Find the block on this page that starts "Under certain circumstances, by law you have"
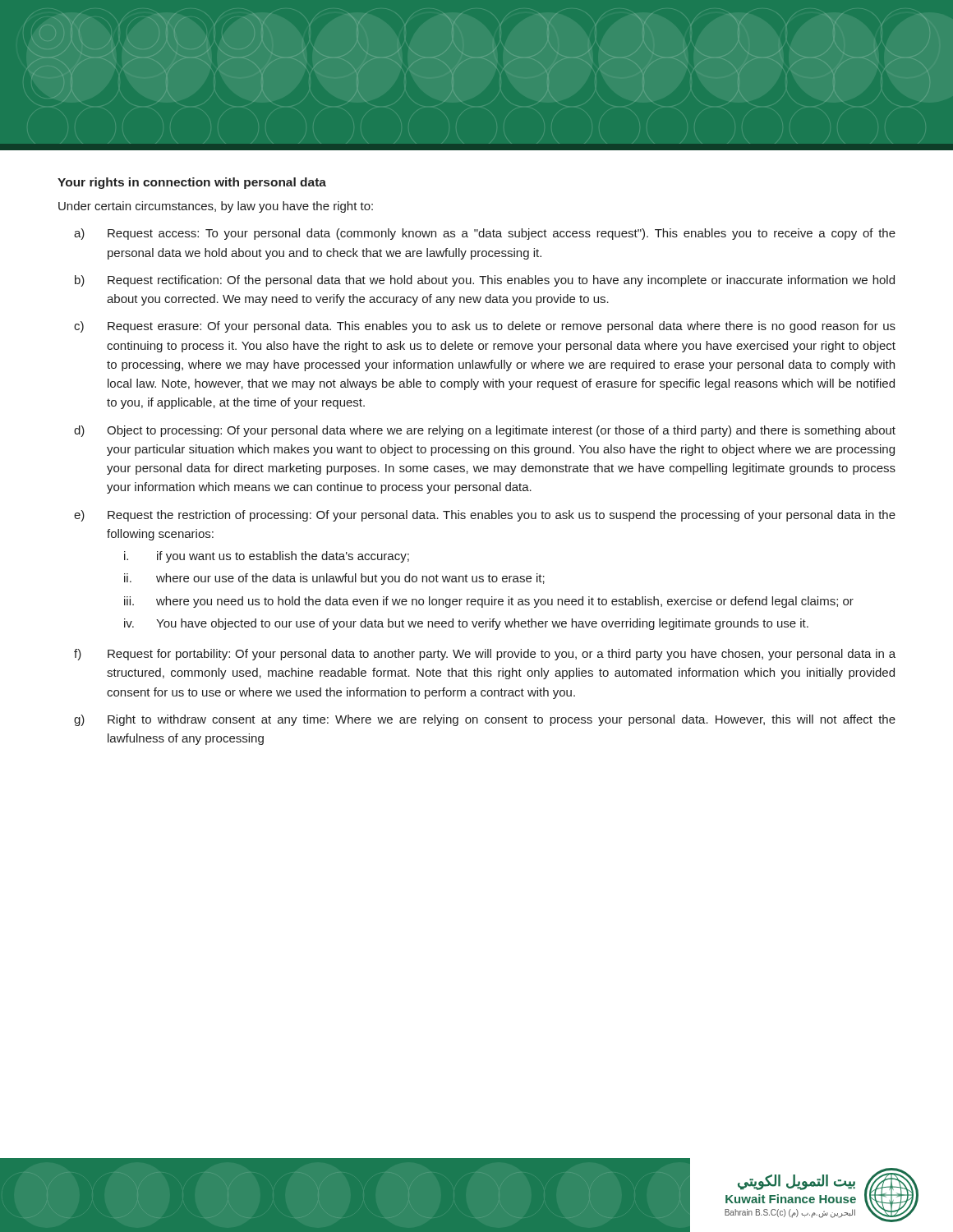Screen dimensions: 1232x953 click(216, 206)
